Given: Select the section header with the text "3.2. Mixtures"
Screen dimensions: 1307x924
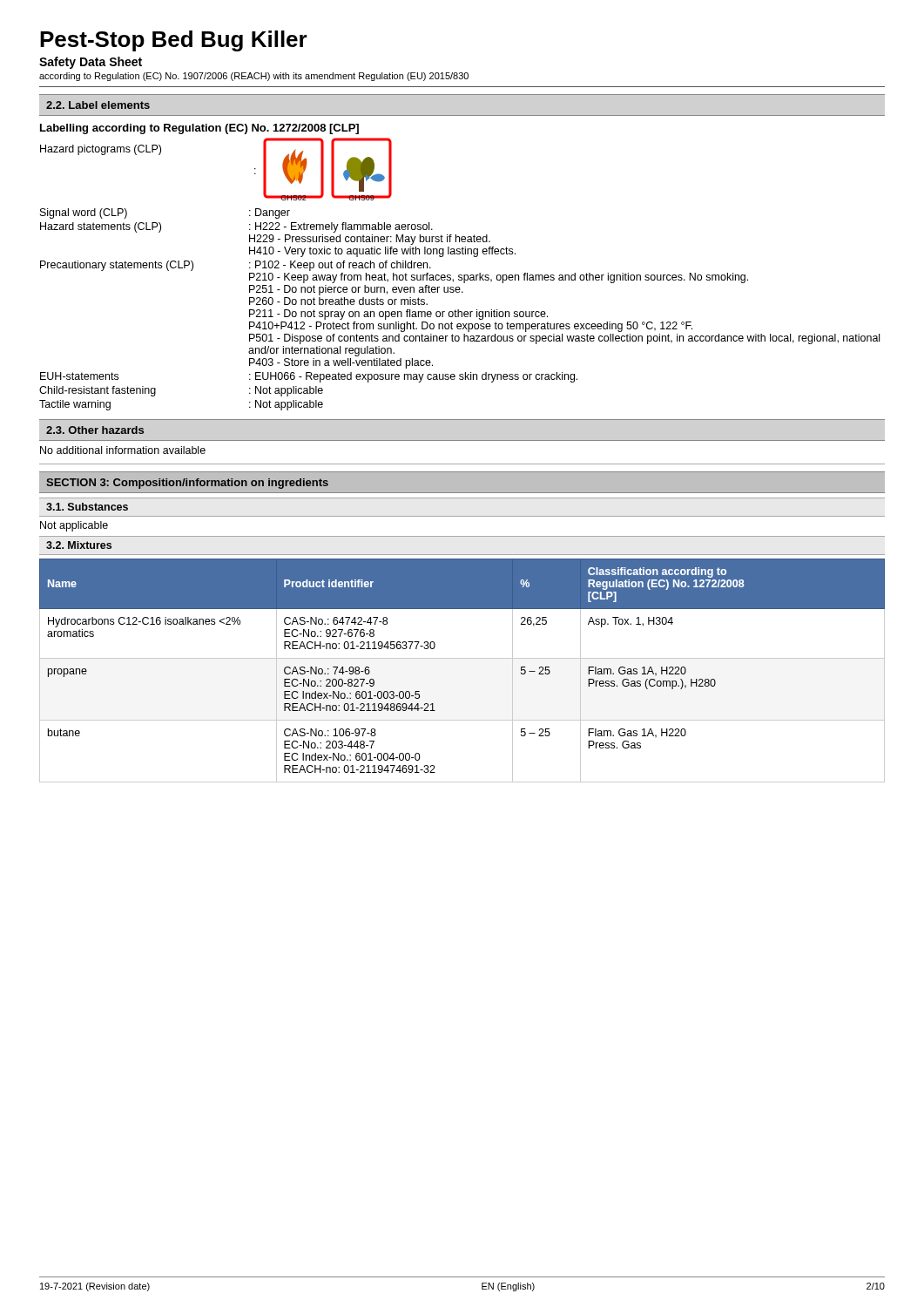Looking at the screenshot, I should coord(79,545).
